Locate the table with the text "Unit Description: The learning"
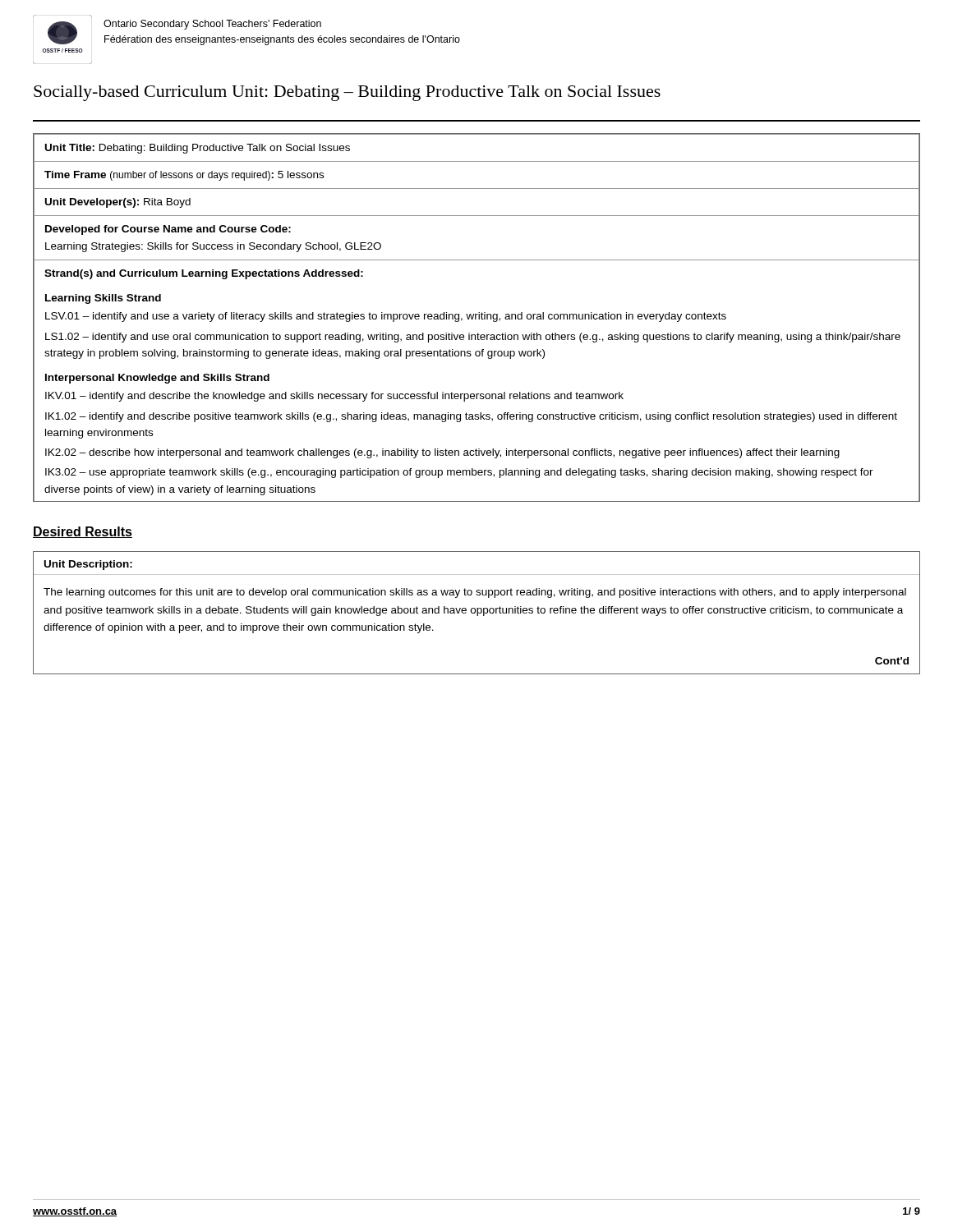The width and height of the screenshot is (953, 1232). pos(476,613)
